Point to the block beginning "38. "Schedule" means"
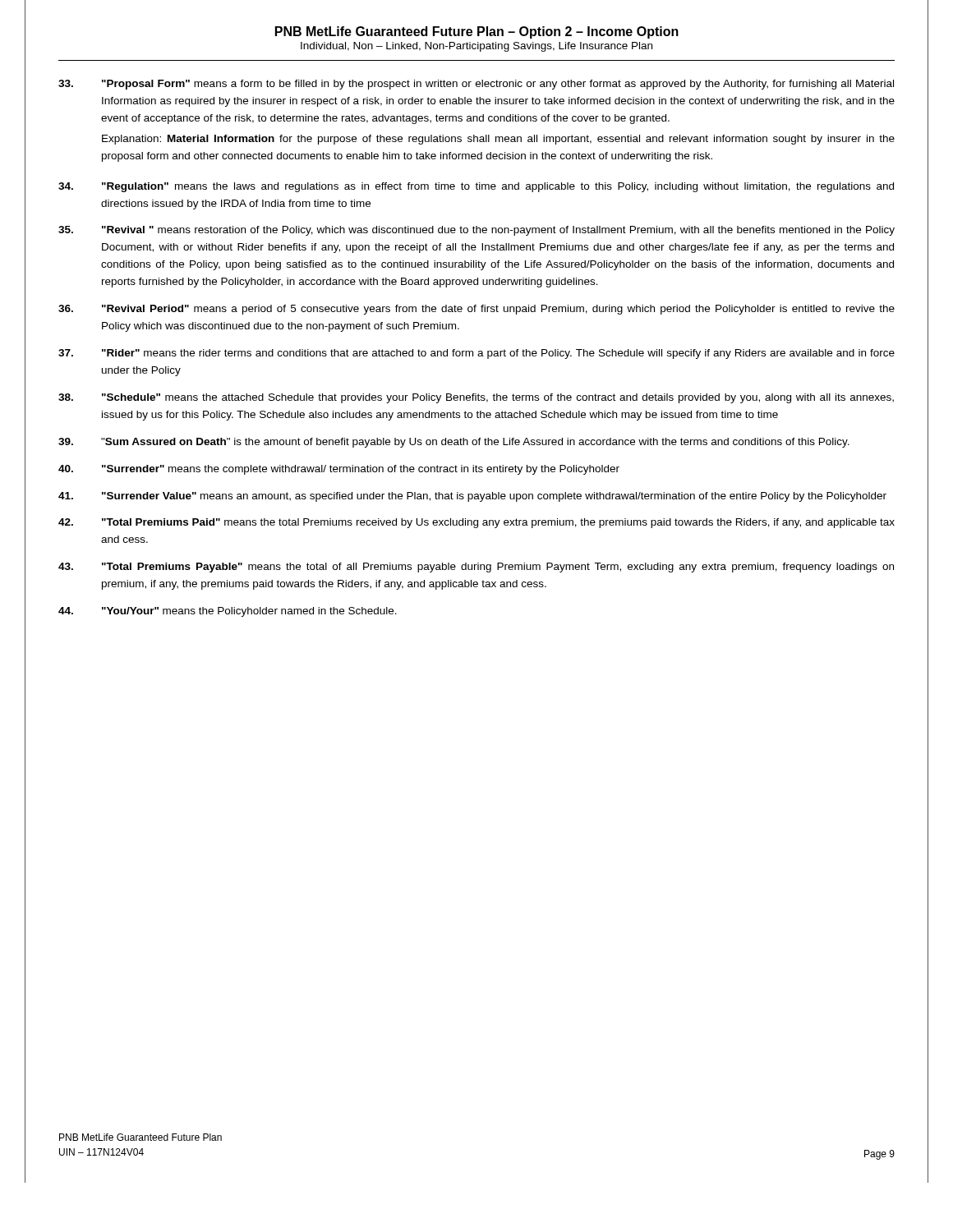 (x=476, y=406)
